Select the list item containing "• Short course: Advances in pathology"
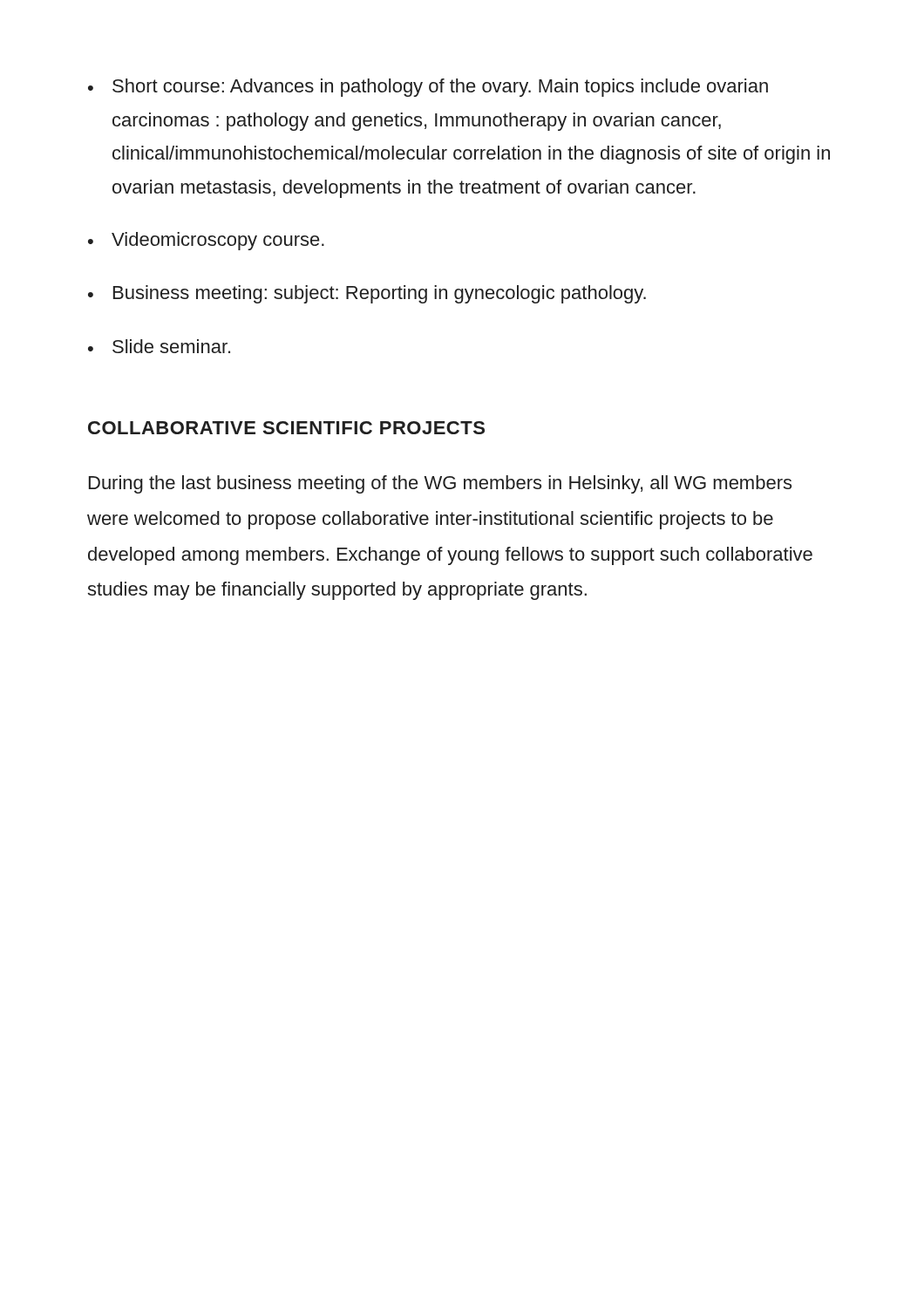Viewport: 924px width, 1308px height. tap(462, 137)
